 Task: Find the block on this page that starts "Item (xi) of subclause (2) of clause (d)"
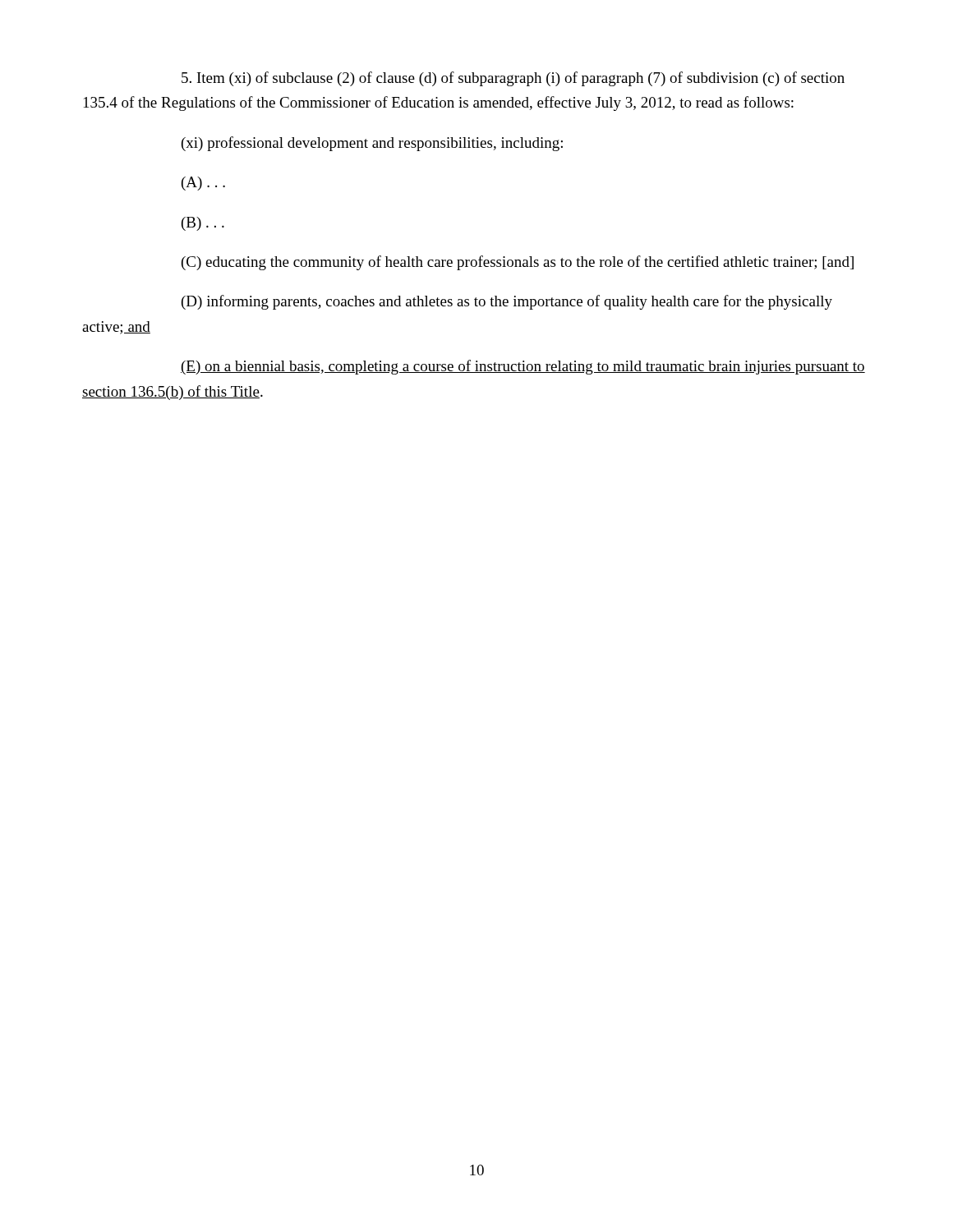(476, 91)
